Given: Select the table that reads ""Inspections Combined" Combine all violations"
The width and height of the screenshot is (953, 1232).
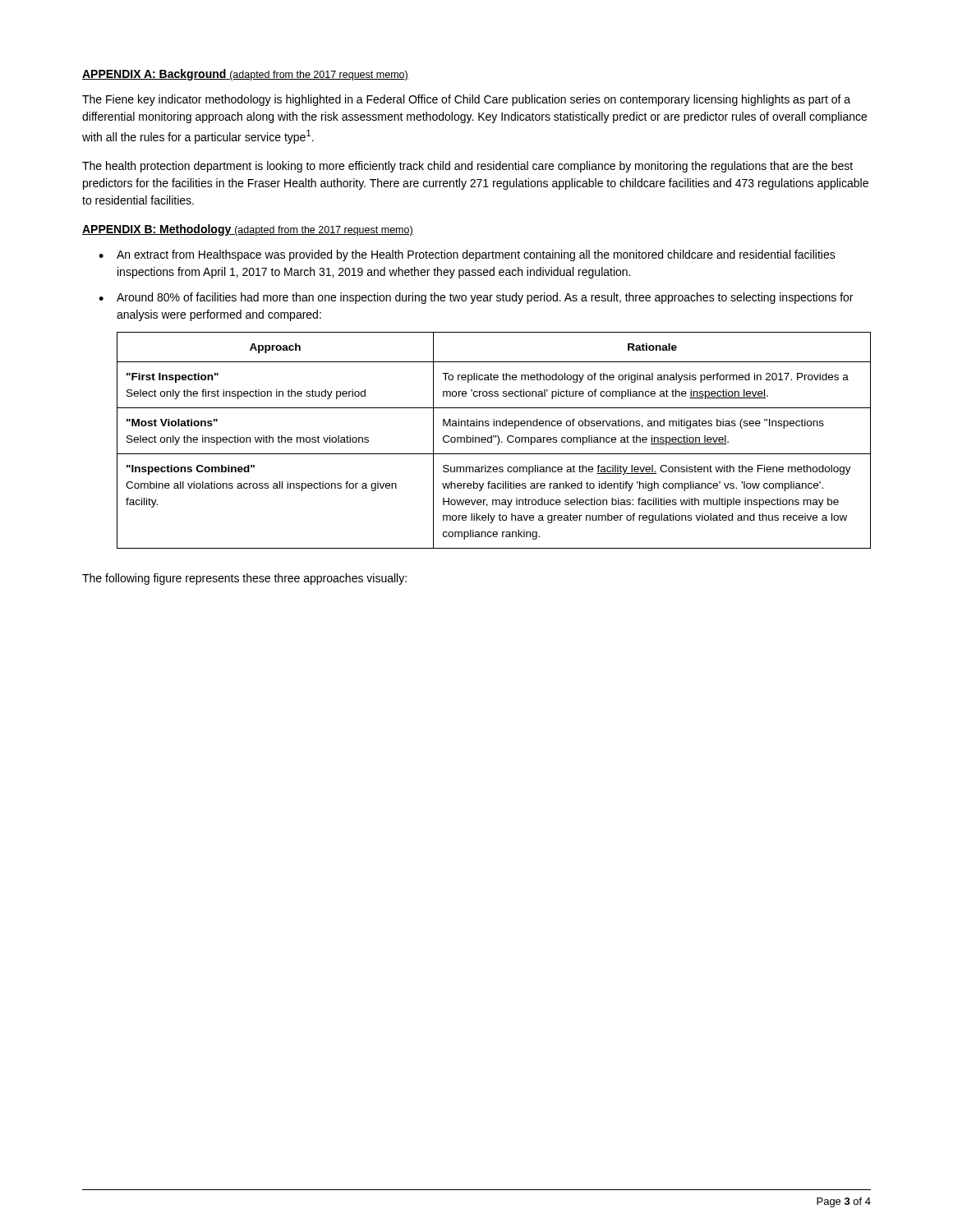Looking at the screenshot, I should point(494,440).
